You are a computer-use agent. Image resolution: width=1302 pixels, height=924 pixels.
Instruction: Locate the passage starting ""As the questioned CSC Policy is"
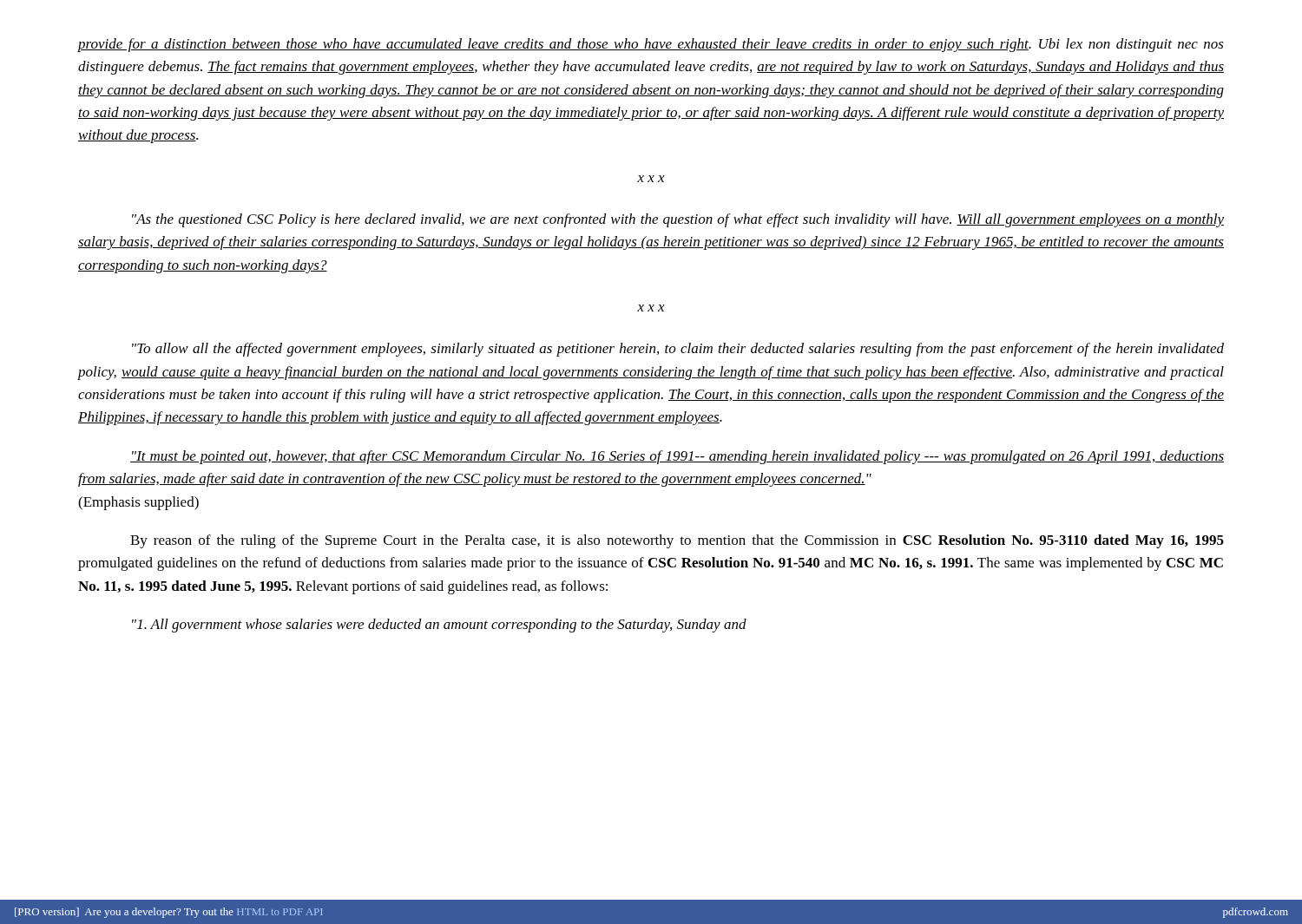(651, 242)
